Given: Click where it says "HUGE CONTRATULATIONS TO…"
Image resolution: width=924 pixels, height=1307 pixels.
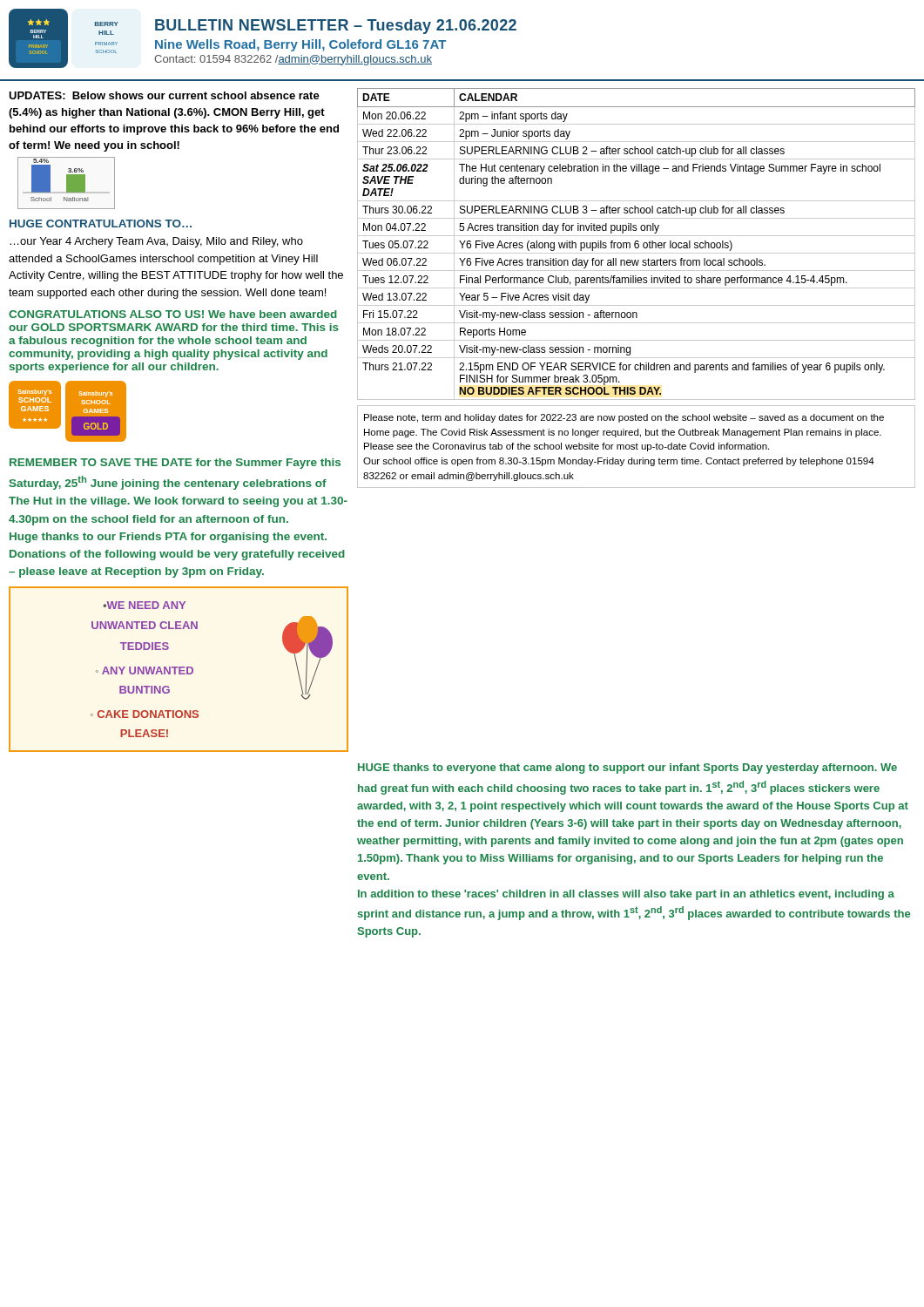Looking at the screenshot, I should click(x=101, y=224).
